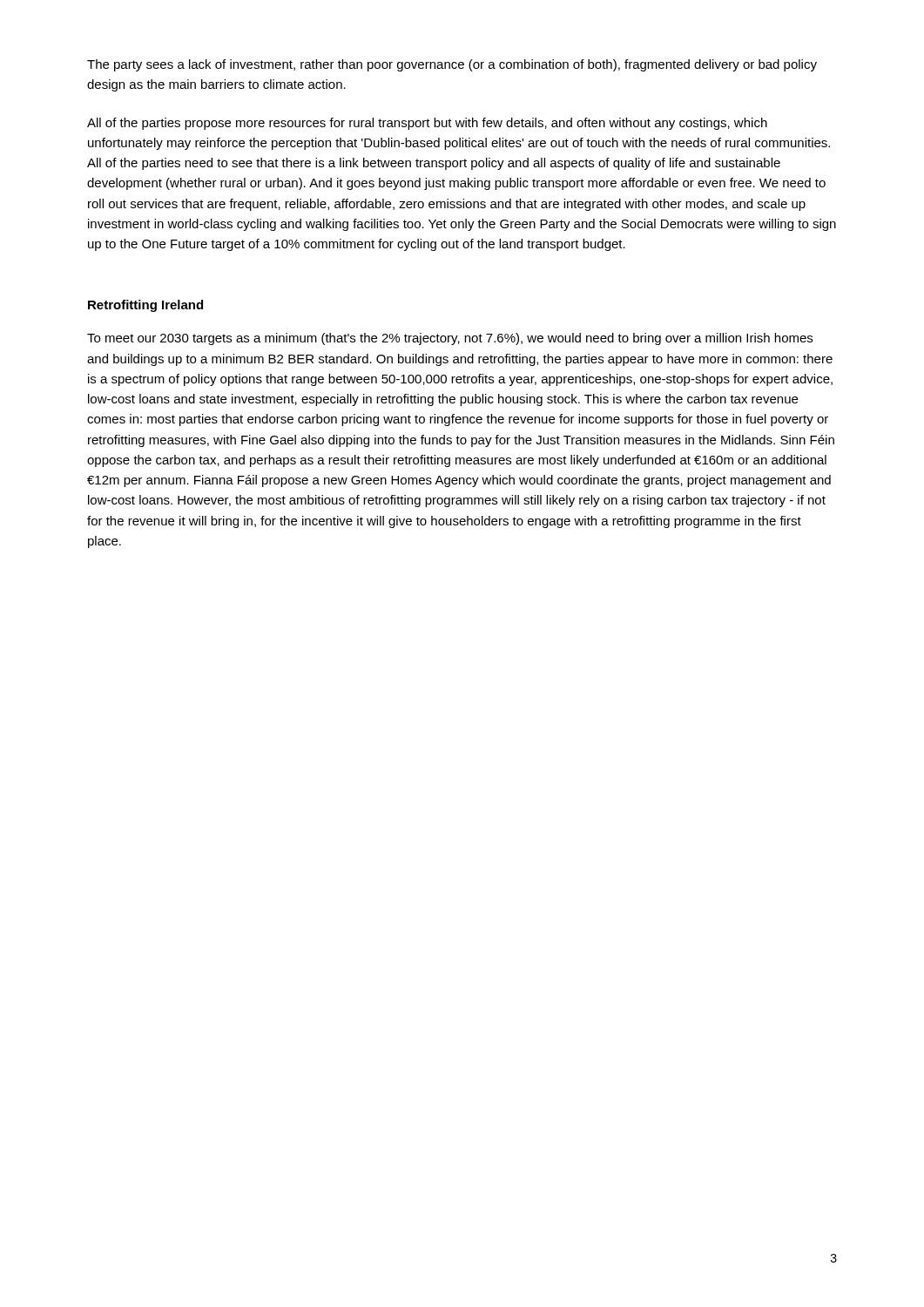The height and width of the screenshot is (1307, 924).
Task: Navigate to the text starting "All of the parties propose more resources for"
Action: point(462,183)
